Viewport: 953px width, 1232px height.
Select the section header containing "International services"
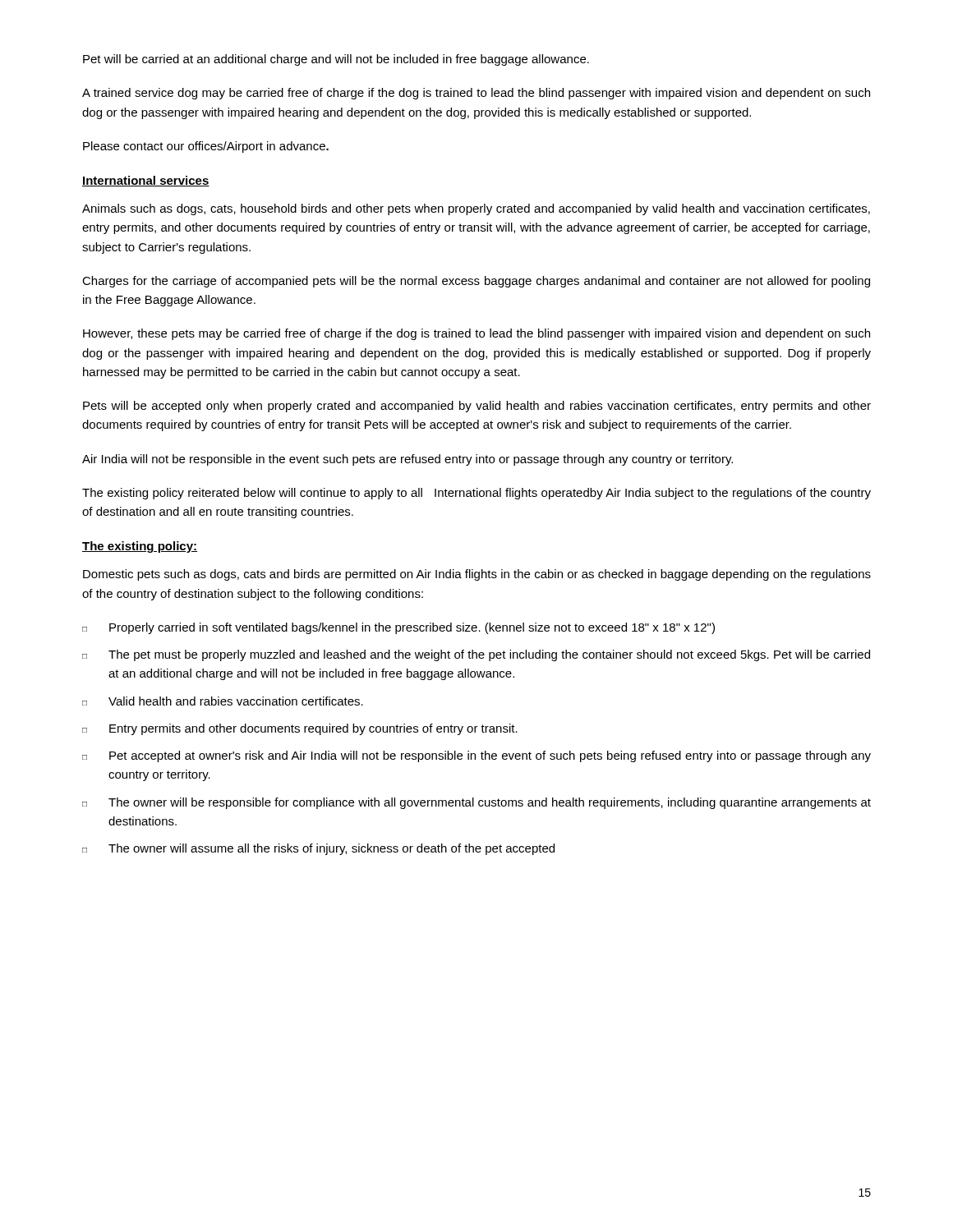click(x=146, y=180)
